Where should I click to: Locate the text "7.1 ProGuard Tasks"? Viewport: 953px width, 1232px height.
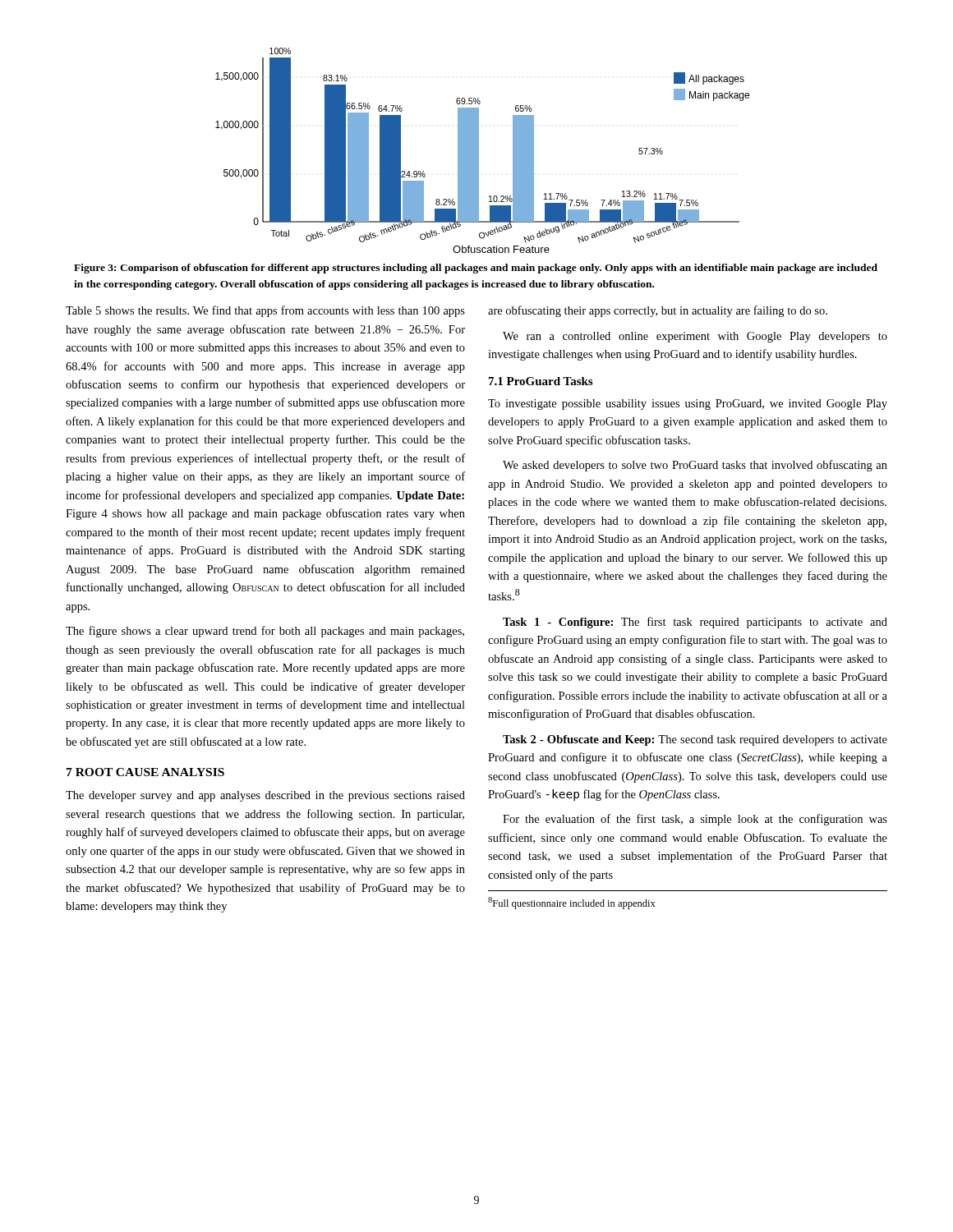pos(540,381)
